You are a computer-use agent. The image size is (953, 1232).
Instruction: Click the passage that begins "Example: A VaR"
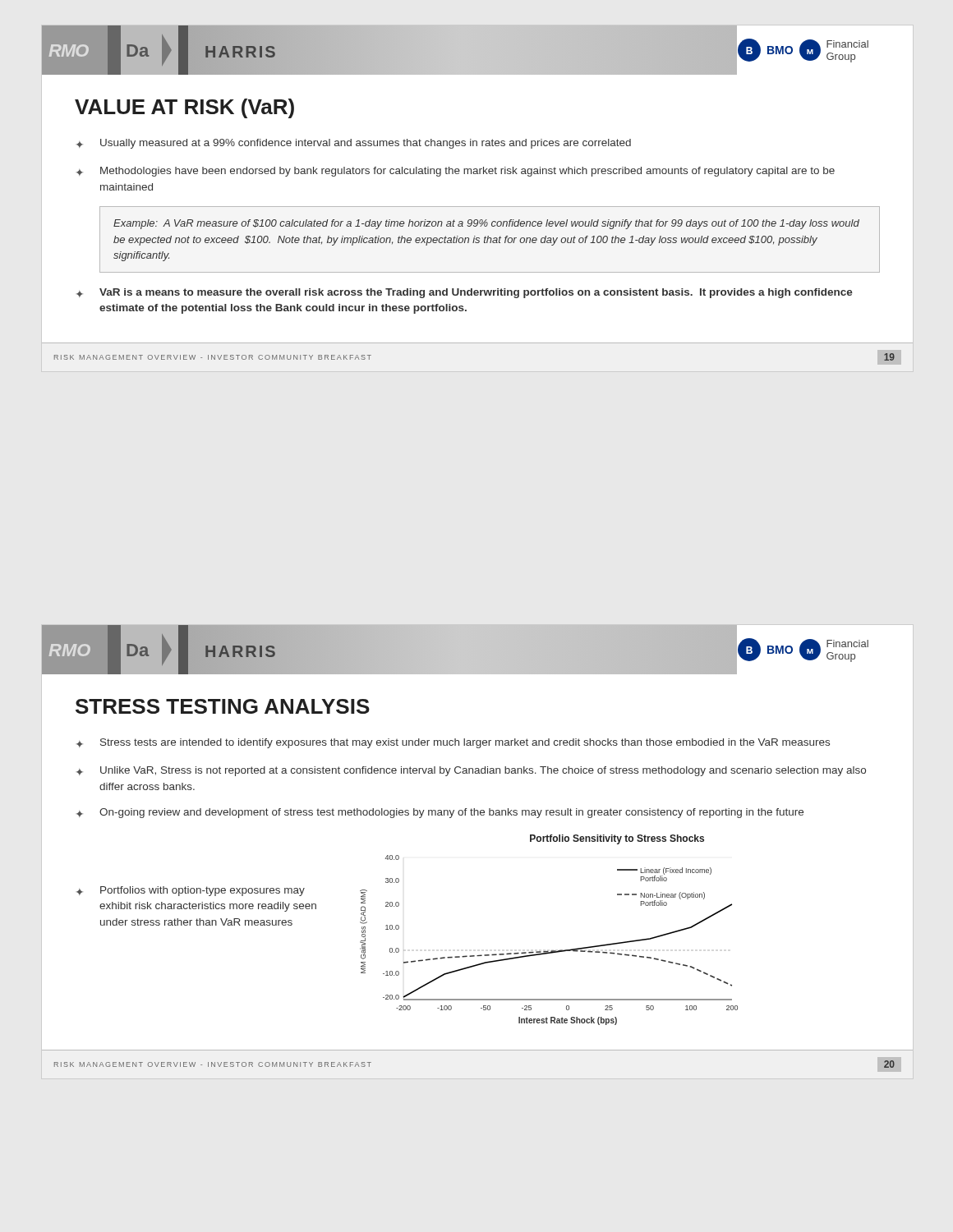[x=486, y=239]
